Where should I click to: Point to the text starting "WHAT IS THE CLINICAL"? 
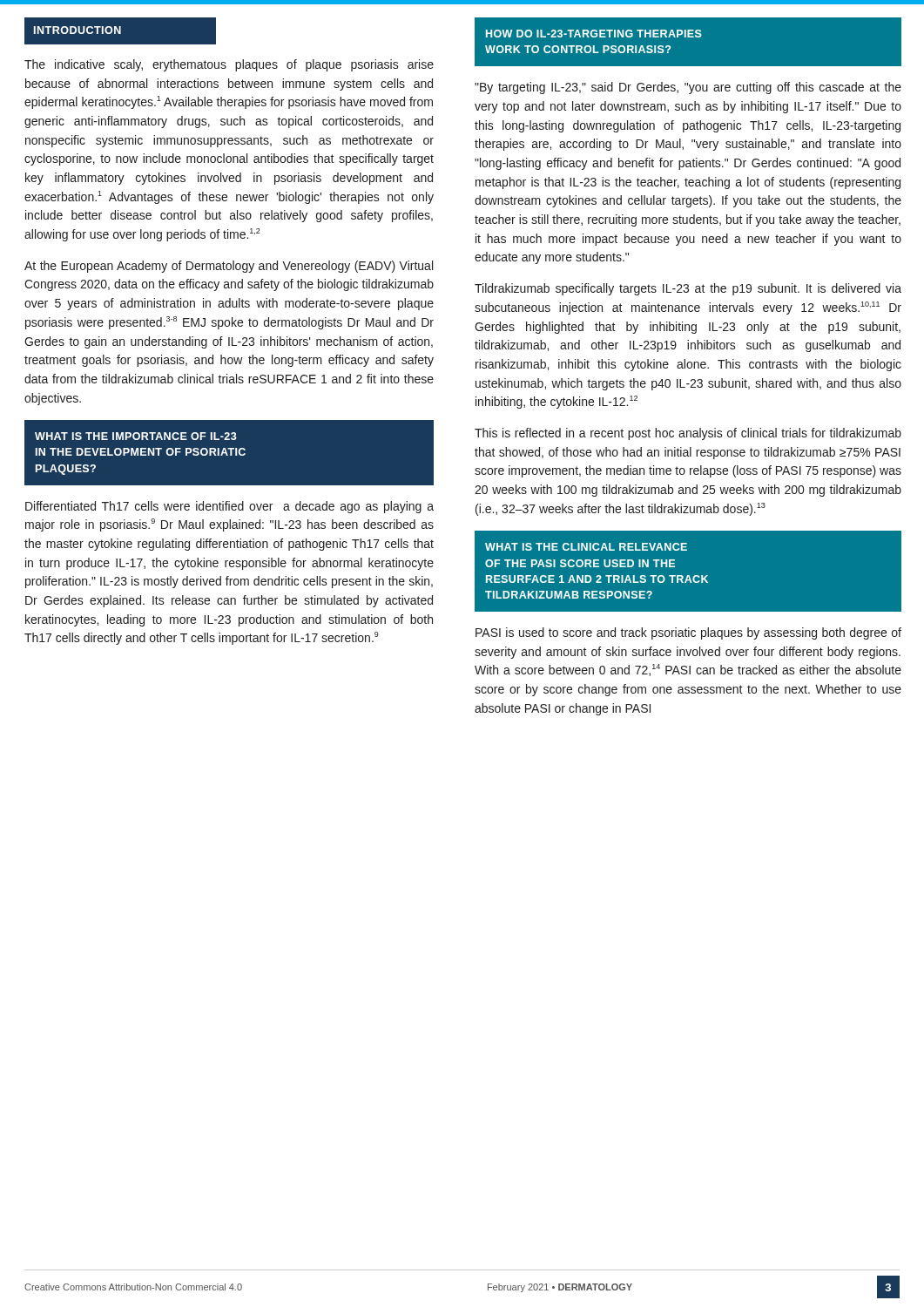pyautogui.click(x=597, y=571)
